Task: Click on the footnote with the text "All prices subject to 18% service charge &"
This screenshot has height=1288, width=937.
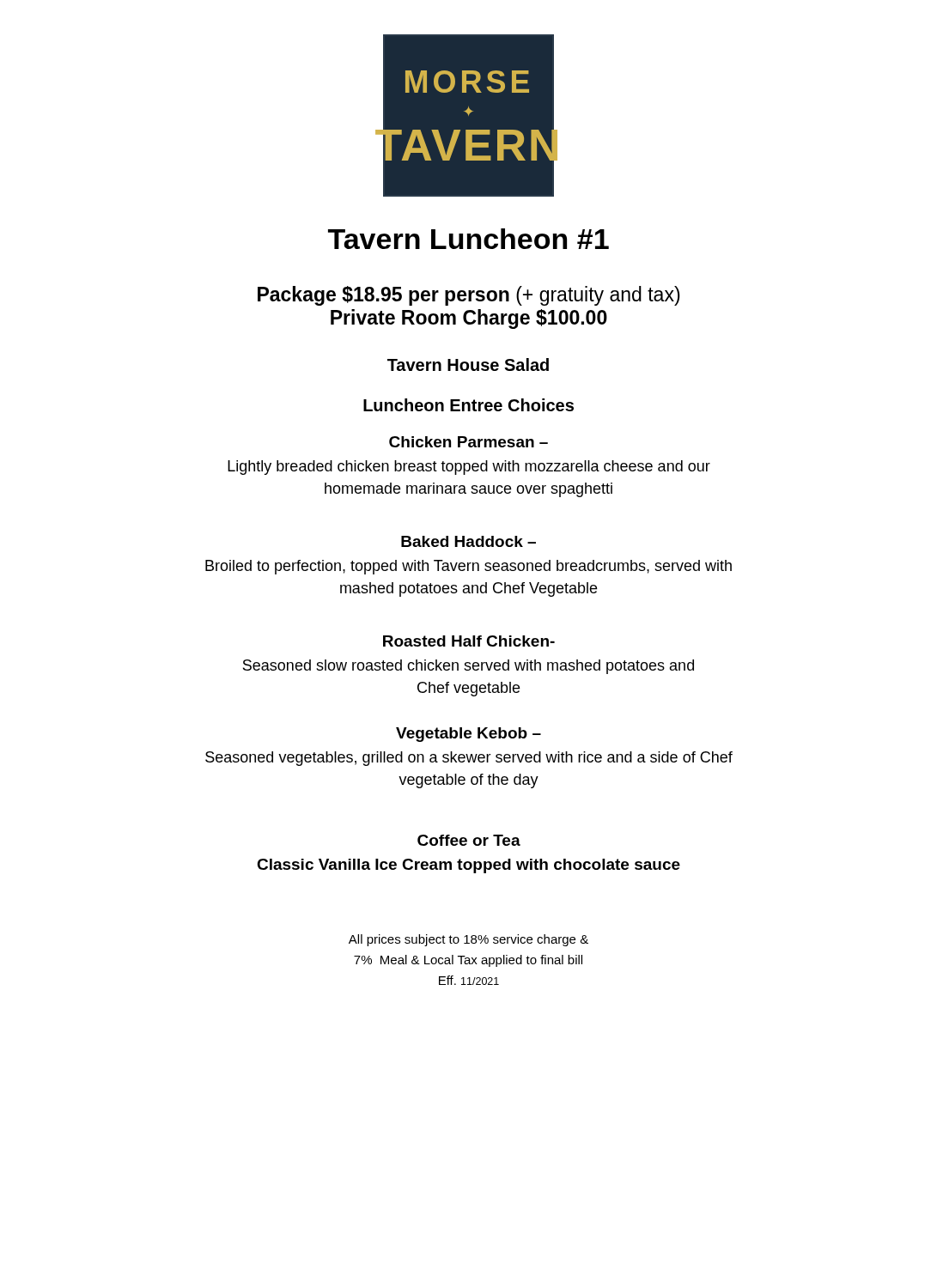Action: point(468,959)
